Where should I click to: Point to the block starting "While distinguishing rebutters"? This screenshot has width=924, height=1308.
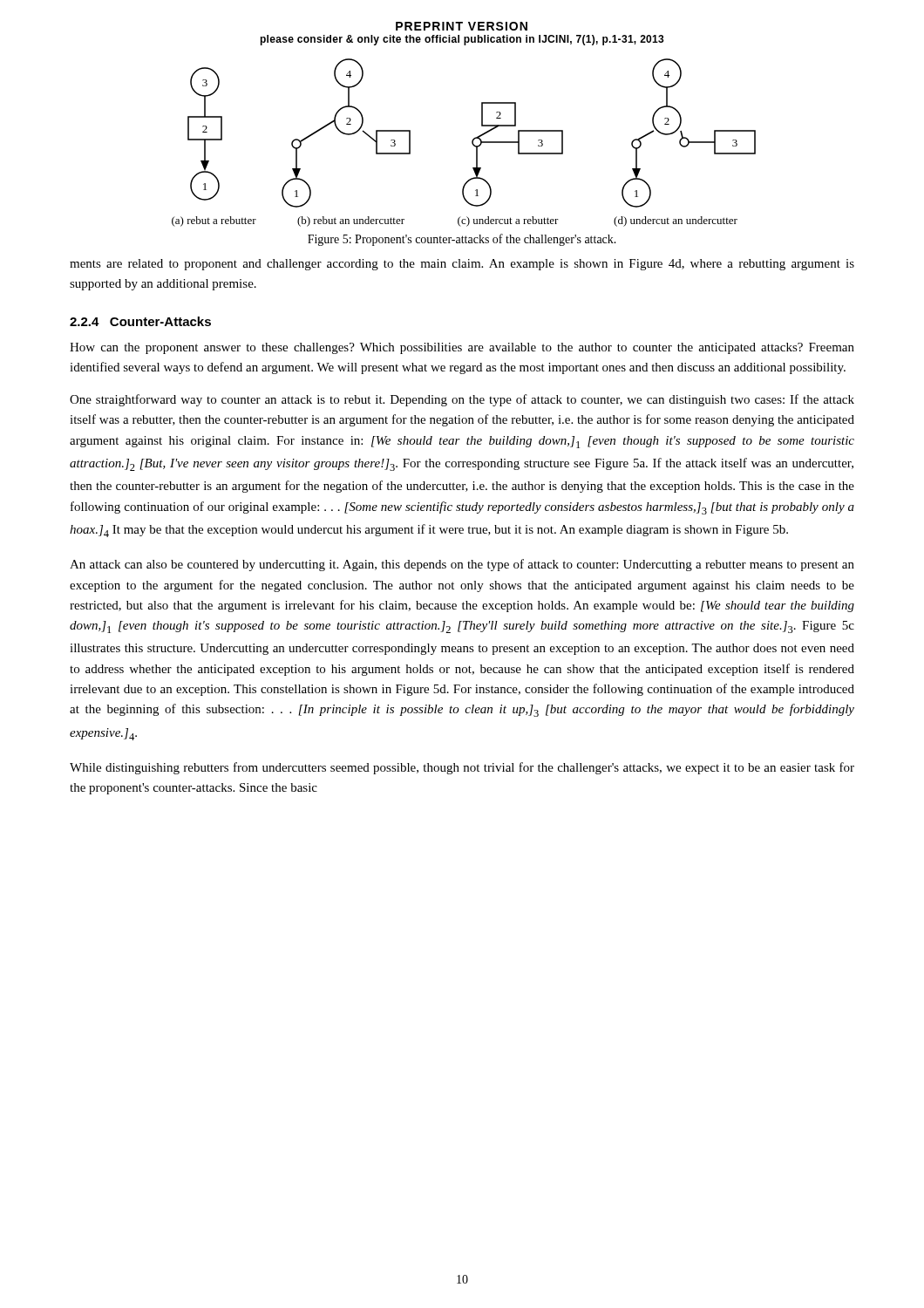point(462,777)
